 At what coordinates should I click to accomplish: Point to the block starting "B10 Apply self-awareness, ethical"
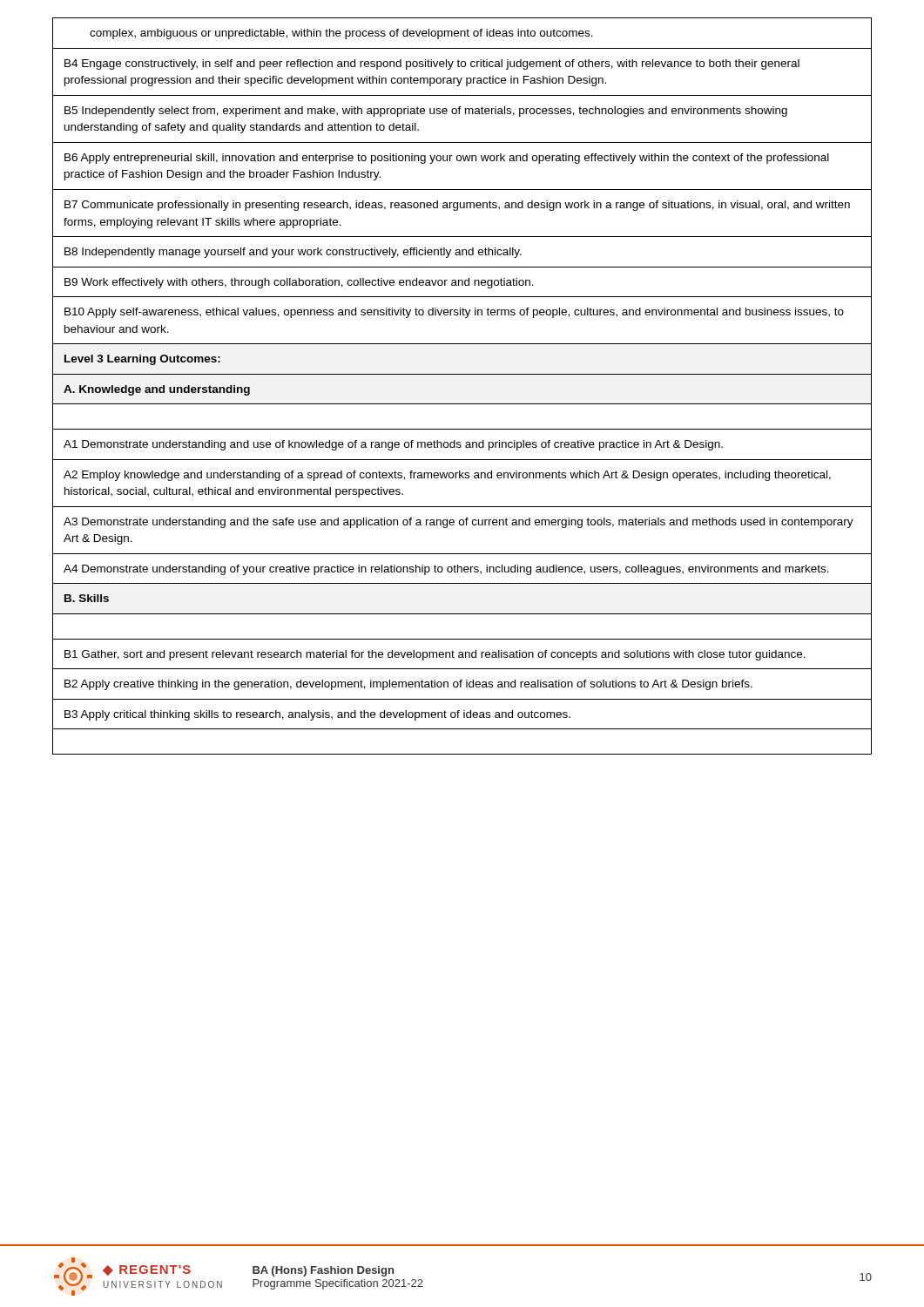[454, 320]
